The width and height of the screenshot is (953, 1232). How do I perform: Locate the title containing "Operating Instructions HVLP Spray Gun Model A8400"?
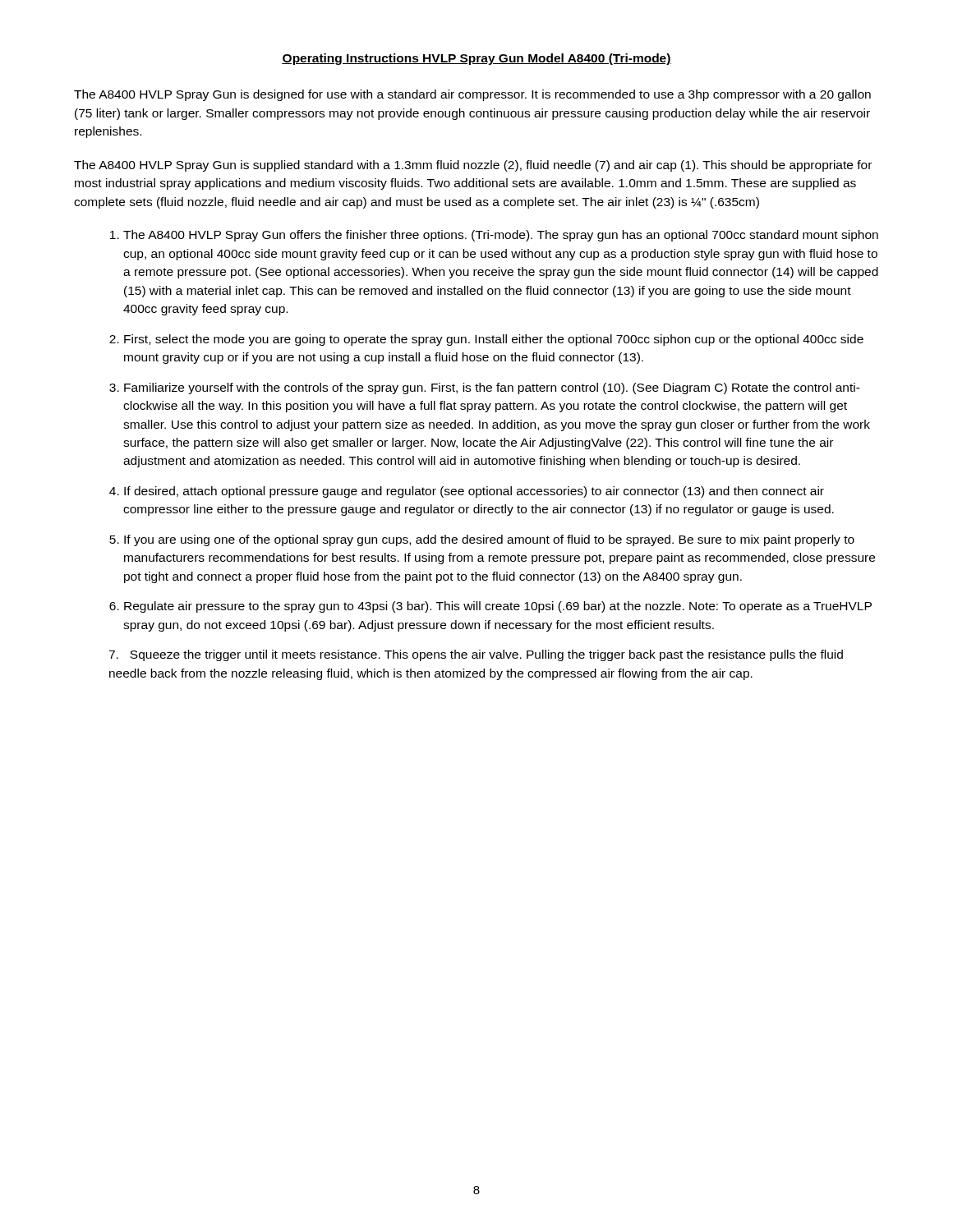pos(476,58)
